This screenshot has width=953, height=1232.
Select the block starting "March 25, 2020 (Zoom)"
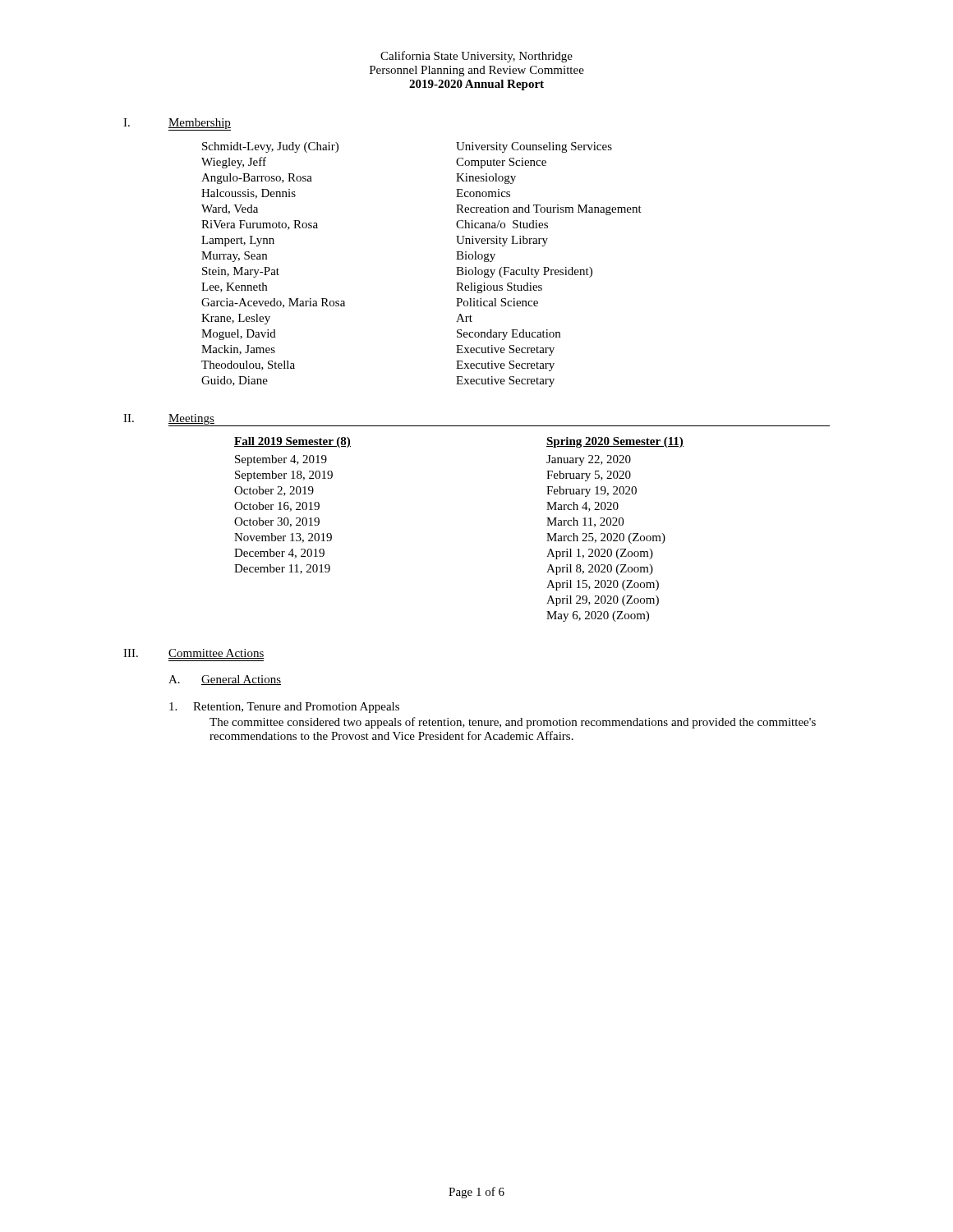pos(606,537)
